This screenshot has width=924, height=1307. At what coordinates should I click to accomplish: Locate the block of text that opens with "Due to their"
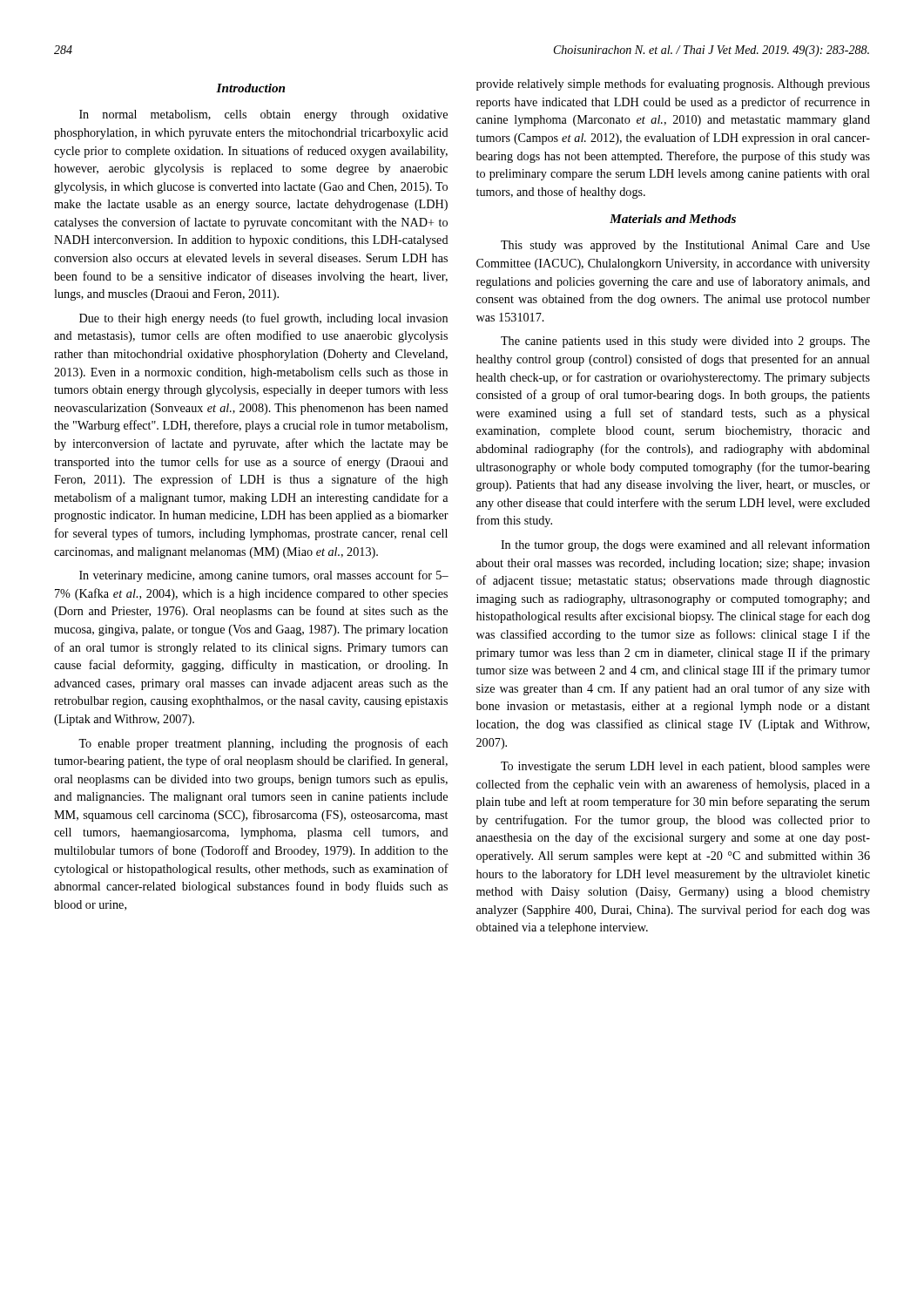(x=251, y=435)
